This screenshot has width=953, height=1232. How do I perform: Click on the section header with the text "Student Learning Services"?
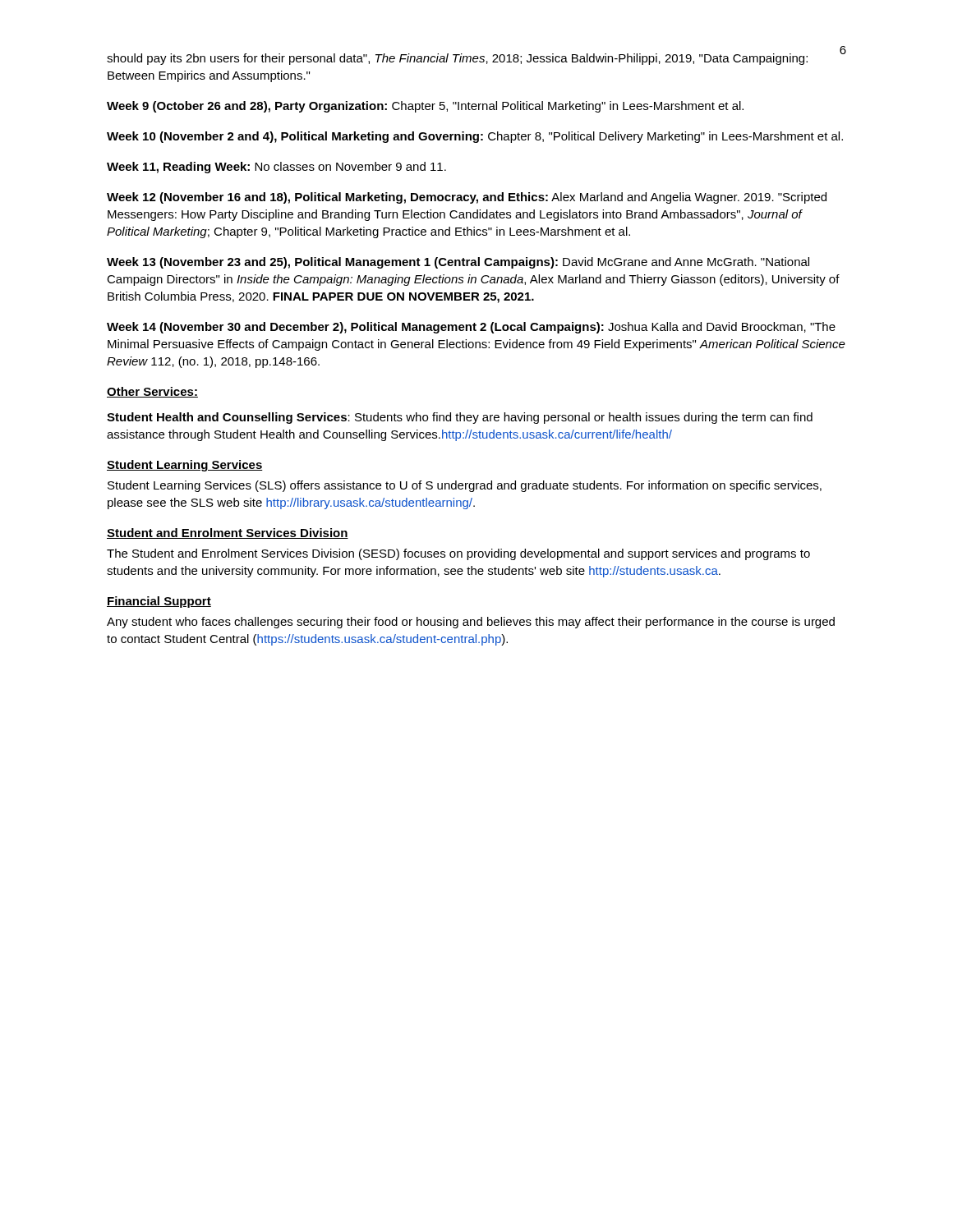pyautogui.click(x=185, y=464)
